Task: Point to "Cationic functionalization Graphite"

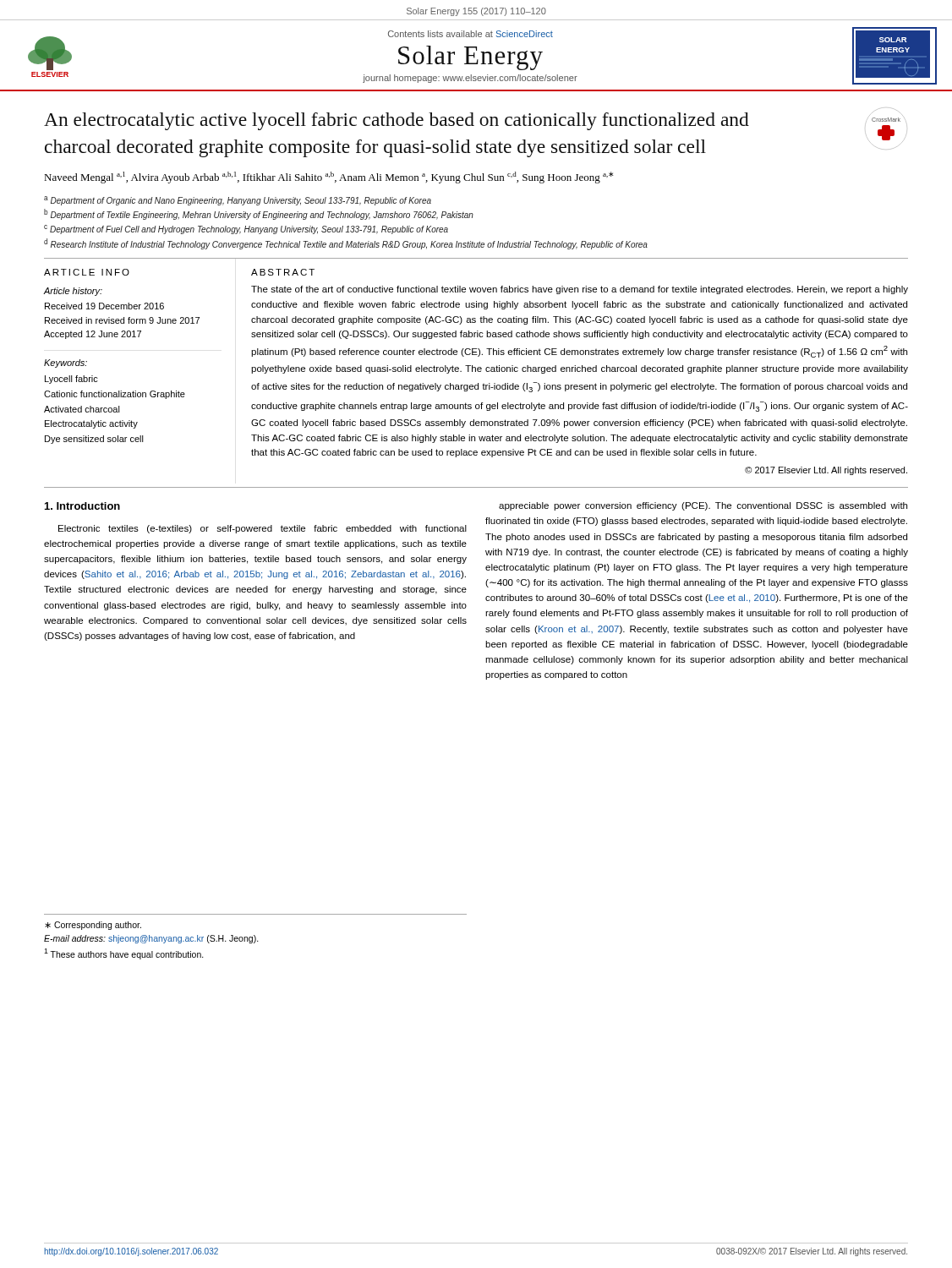Action: [115, 394]
